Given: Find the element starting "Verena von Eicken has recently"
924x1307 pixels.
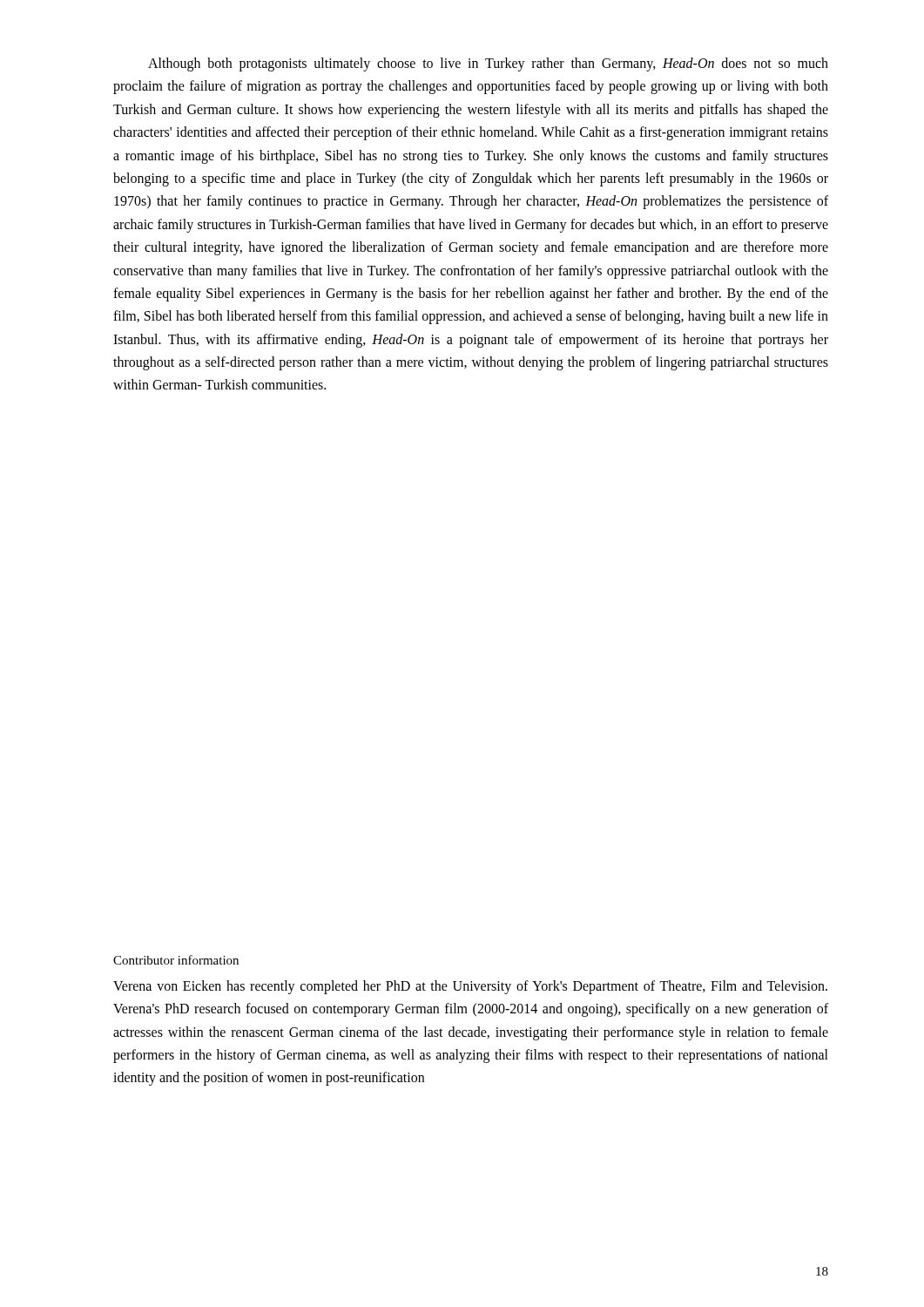Looking at the screenshot, I should click(471, 1032).
